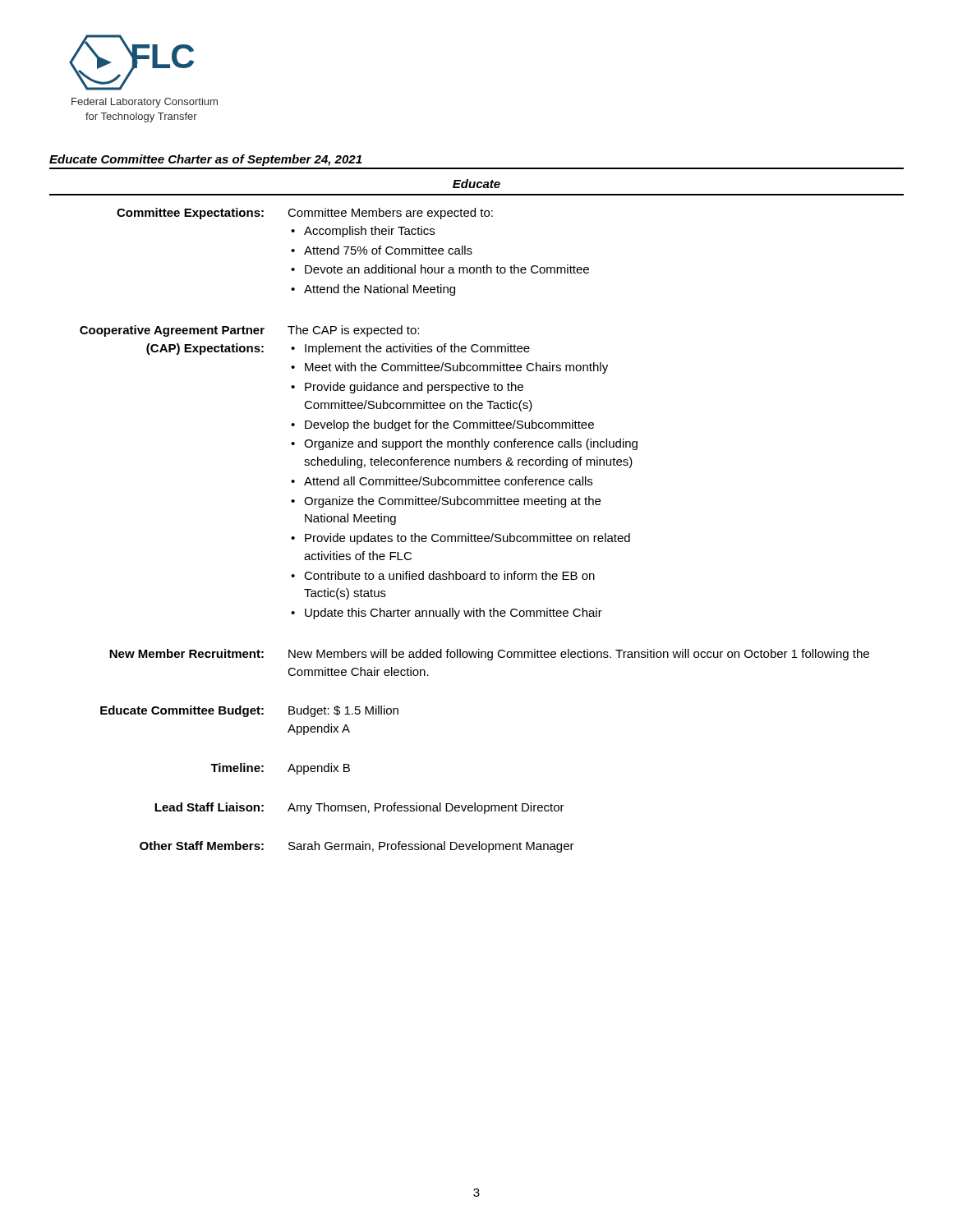953x1232 pixels.
Task: Locate the text "Sarah Germain, Professional Development Manager"
Action: click(431, 846)
